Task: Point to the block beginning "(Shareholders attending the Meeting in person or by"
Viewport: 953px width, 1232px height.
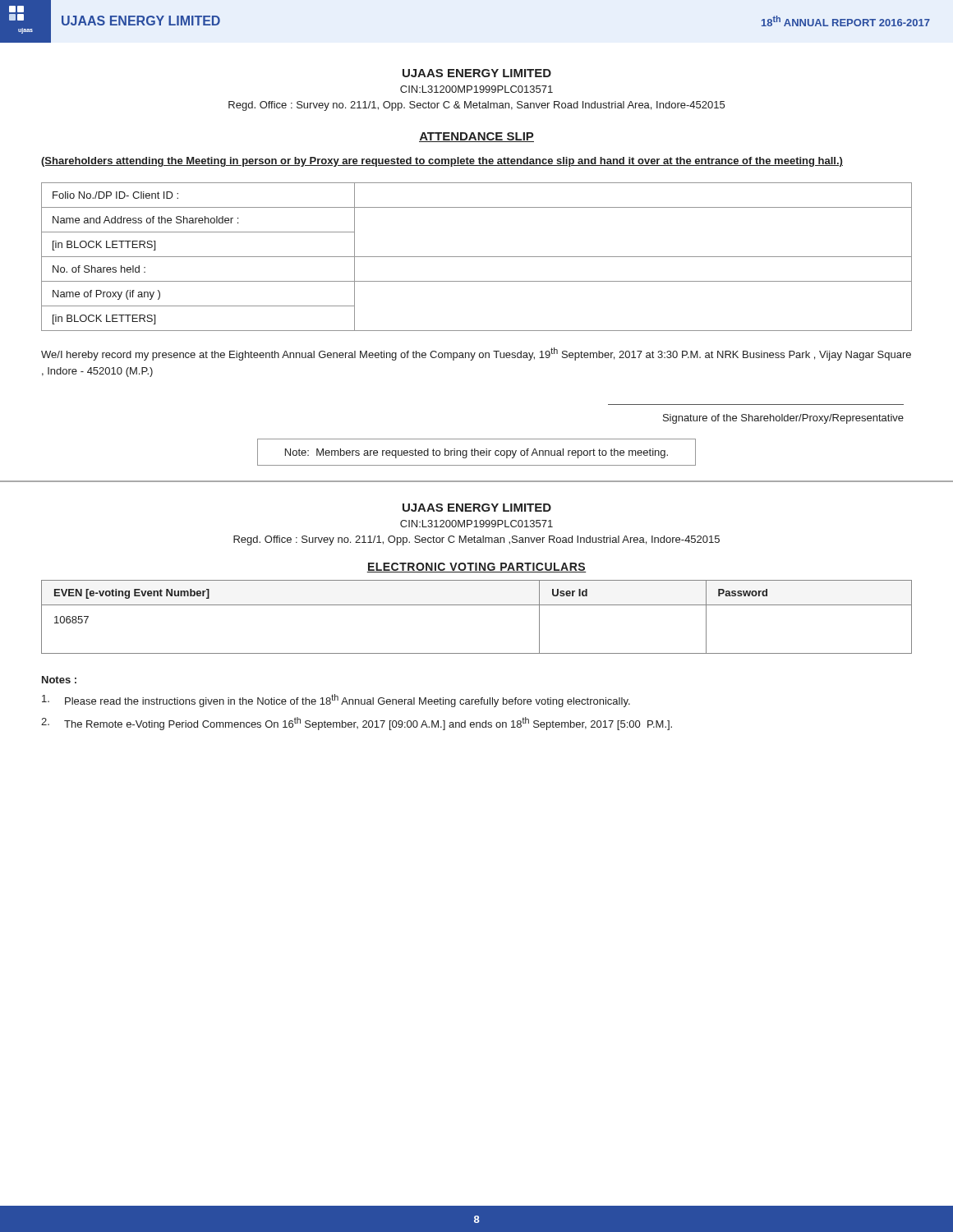Action: click(442, 161)
